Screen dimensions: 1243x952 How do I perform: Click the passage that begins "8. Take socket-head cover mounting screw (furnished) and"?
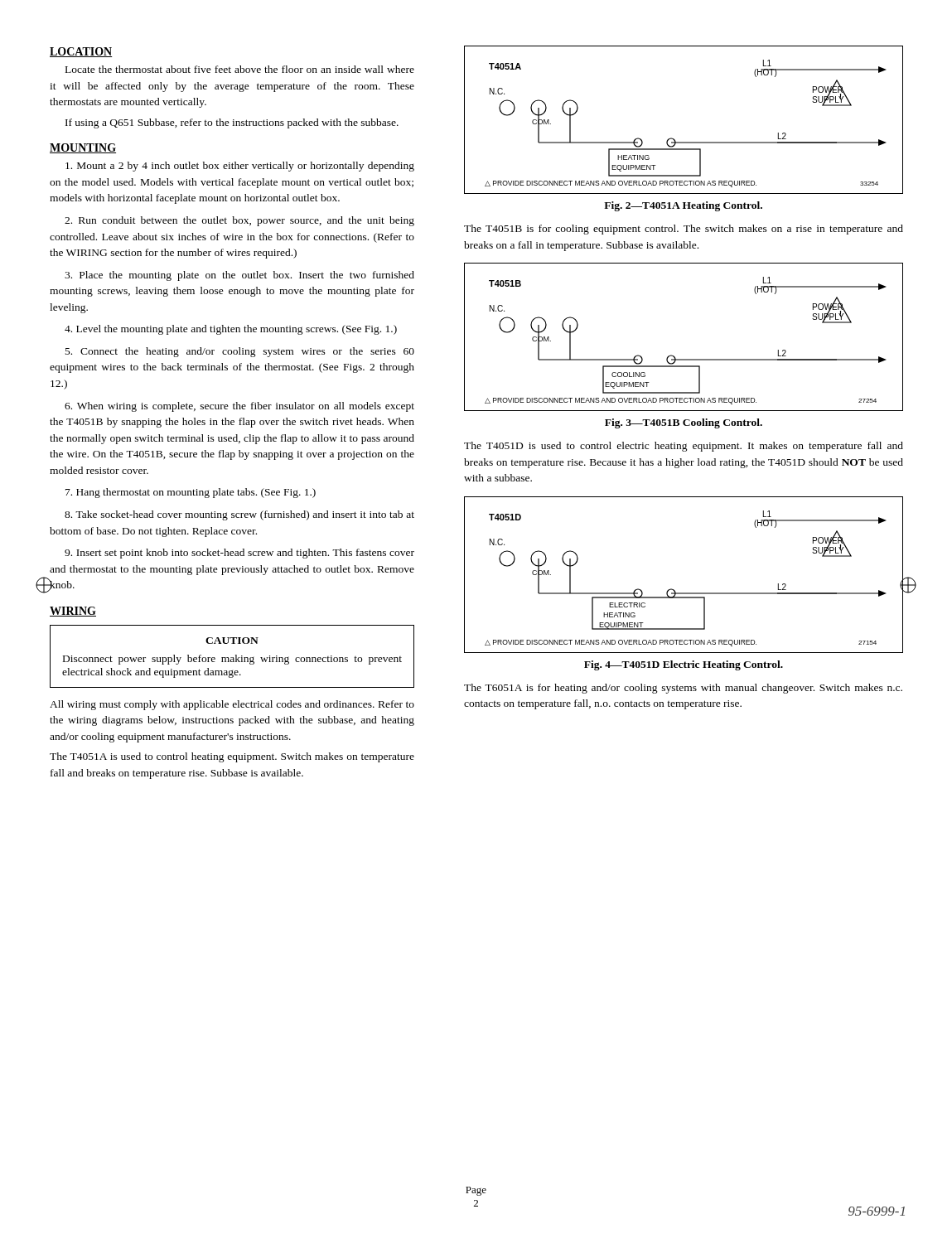232,522
